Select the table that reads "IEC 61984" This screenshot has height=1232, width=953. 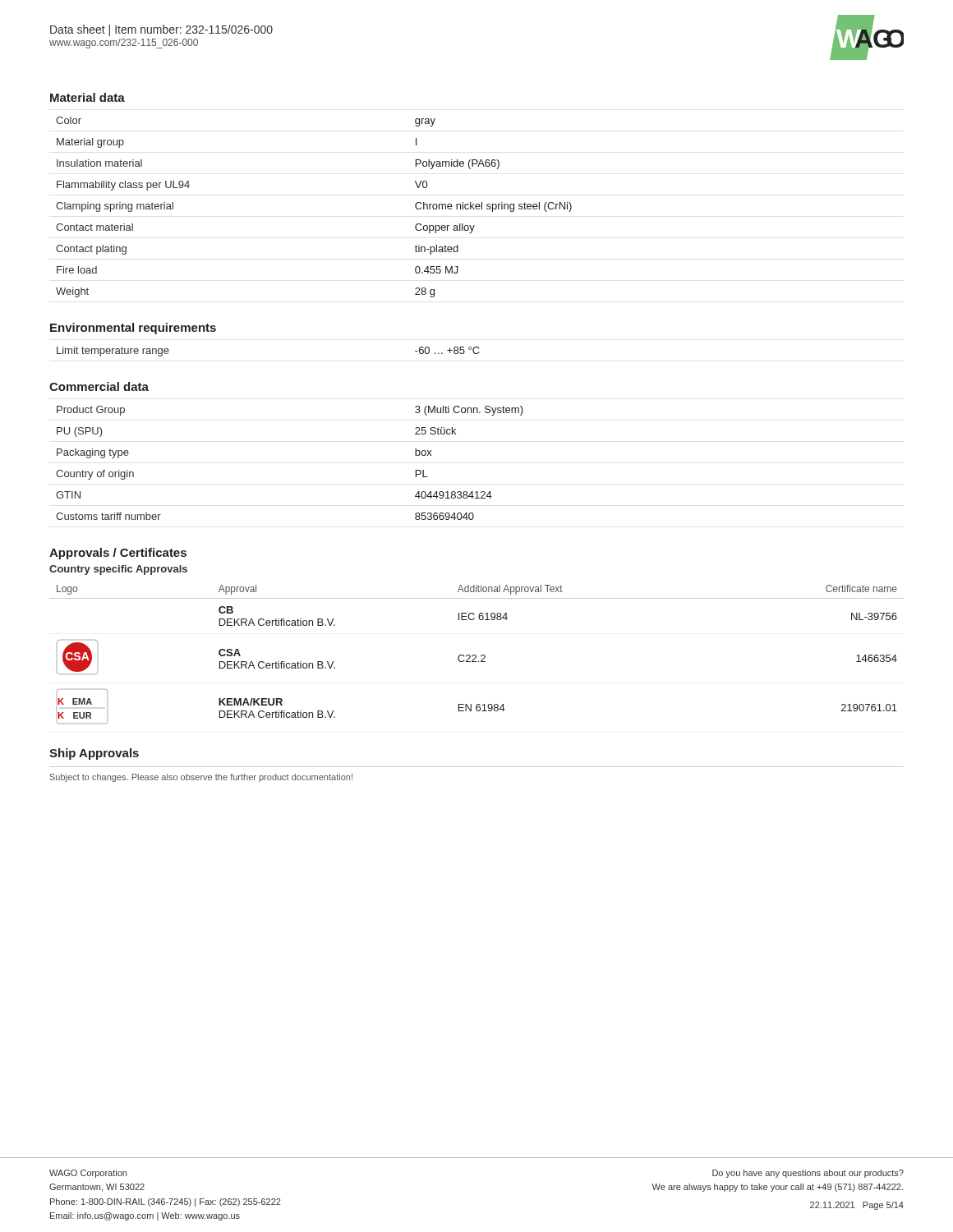[476, 656]
